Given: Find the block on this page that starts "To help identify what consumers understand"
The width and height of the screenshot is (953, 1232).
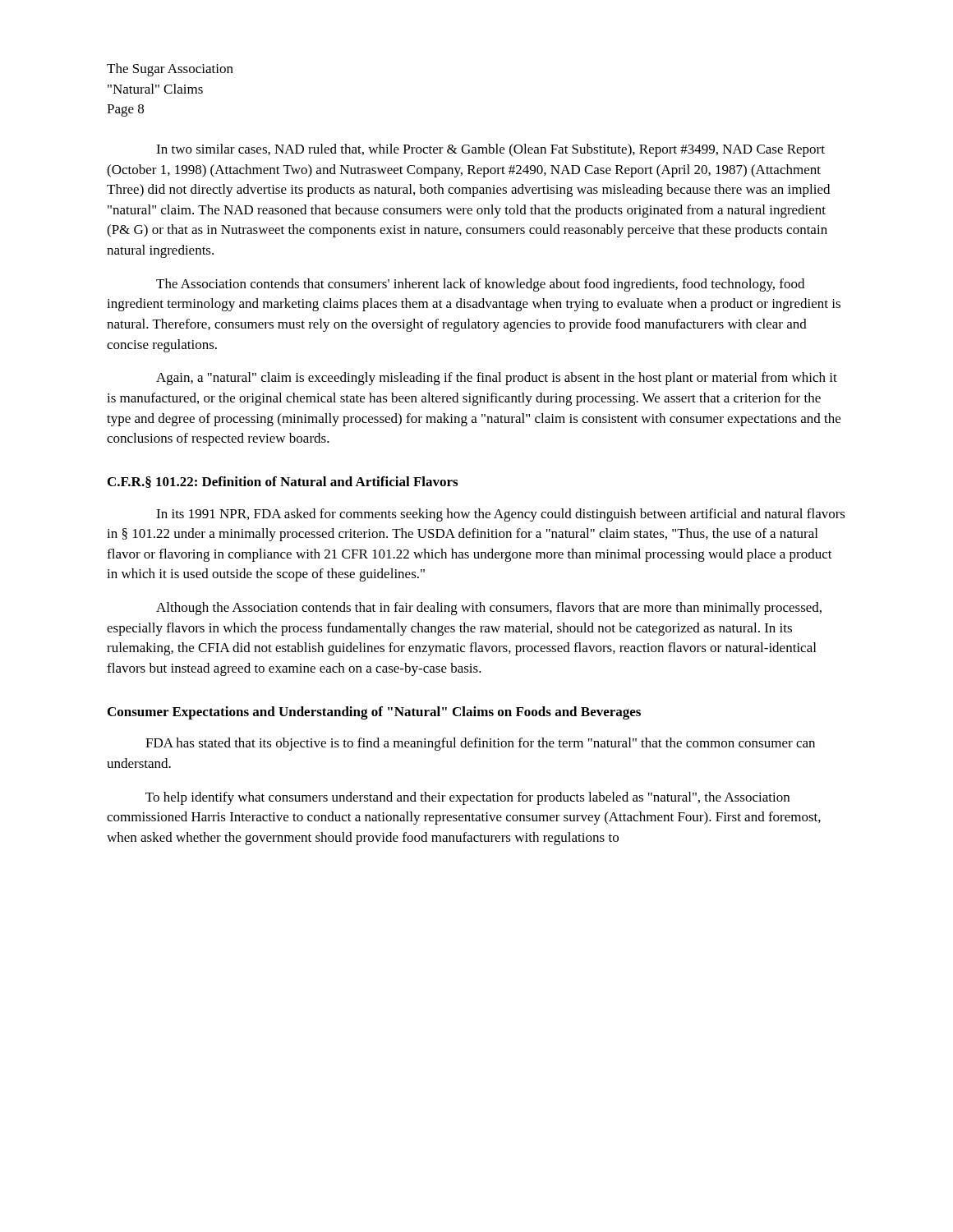Looking at the screenshot, I should coord(464,817).
